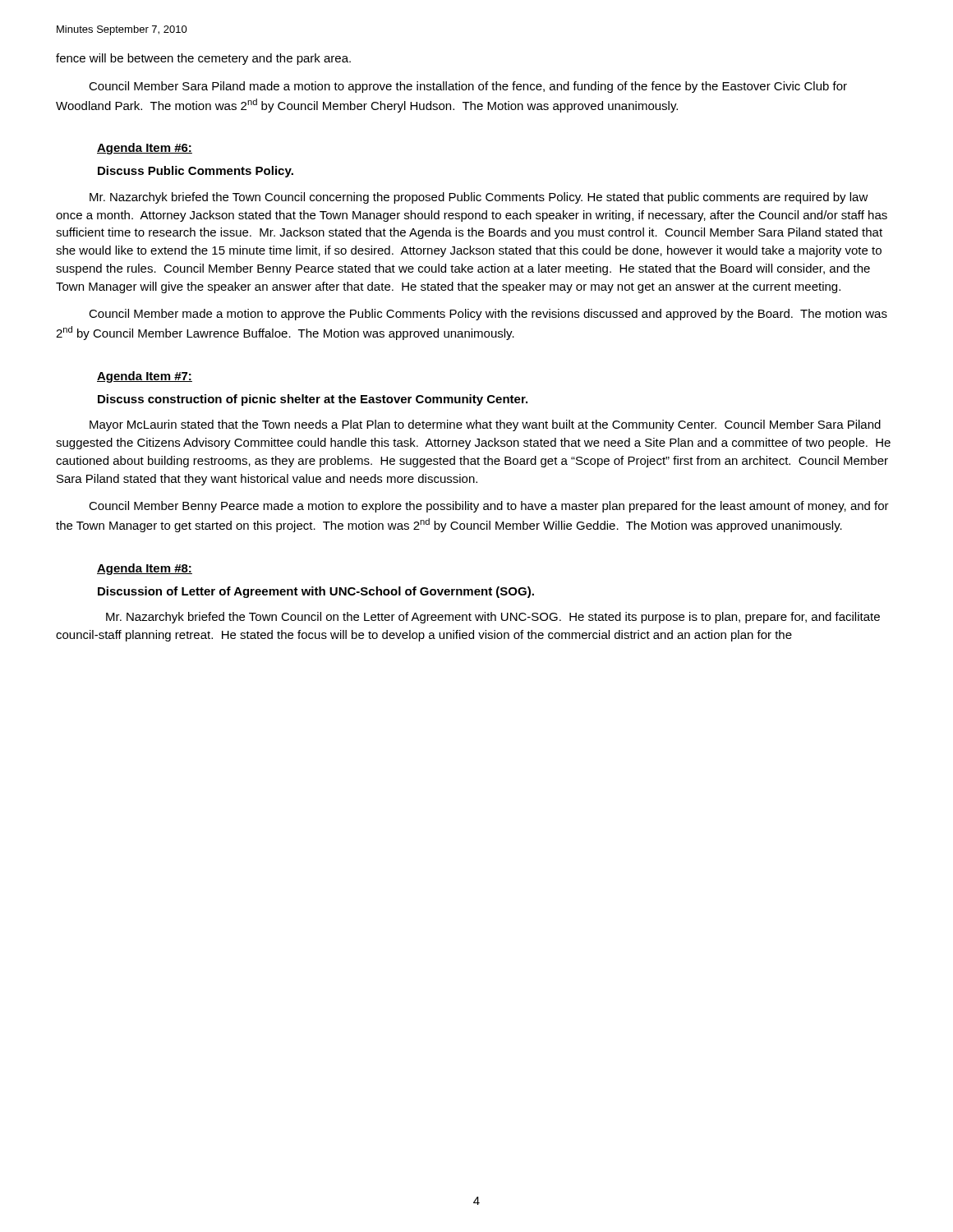Image resolution: width=953 pixels, height=1232 pixels.
Task: Point to "Agenda Item #7:"
Action: point(145,376)
